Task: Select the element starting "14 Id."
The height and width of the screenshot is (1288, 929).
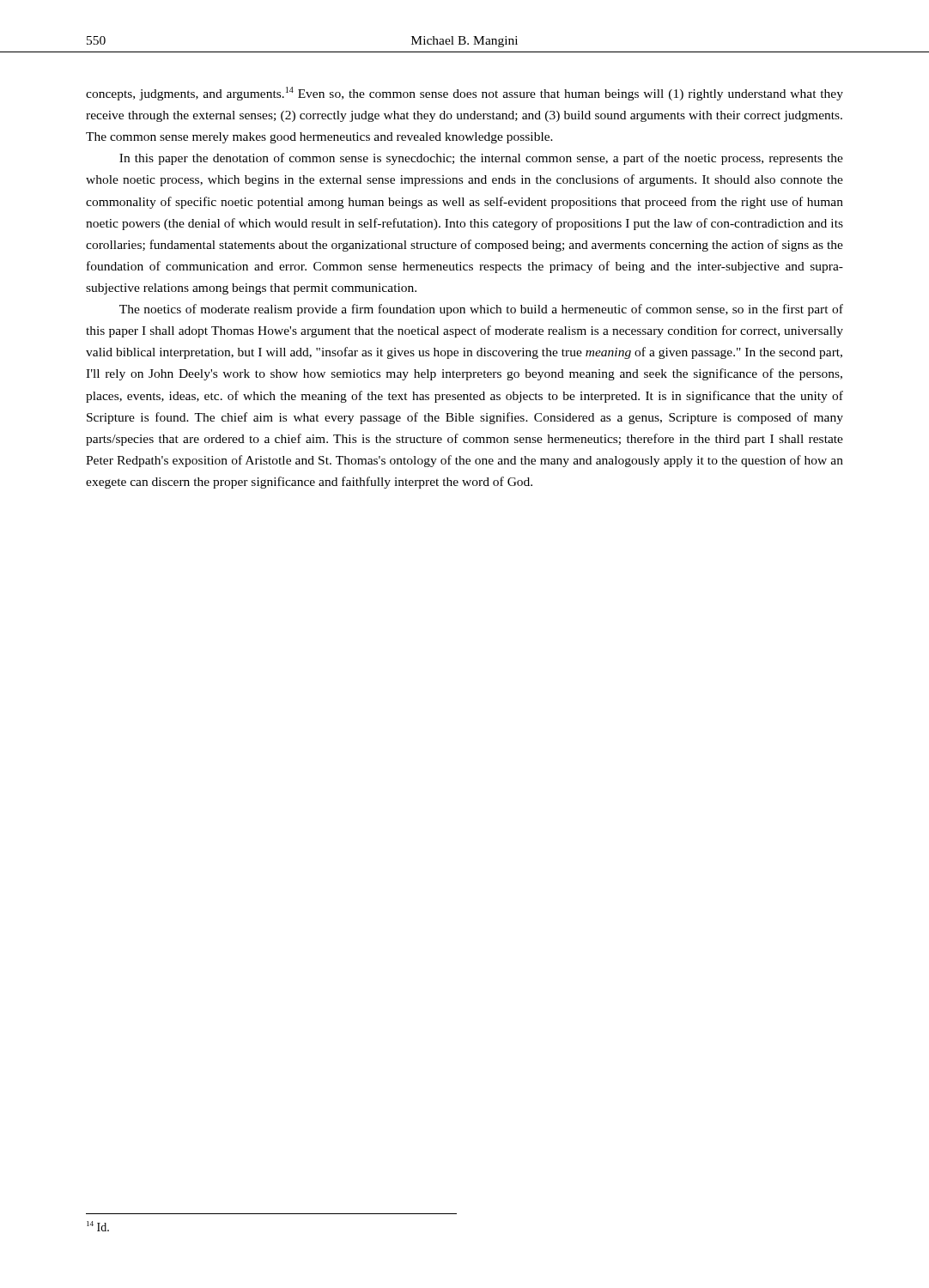Action: [98, 1226]
